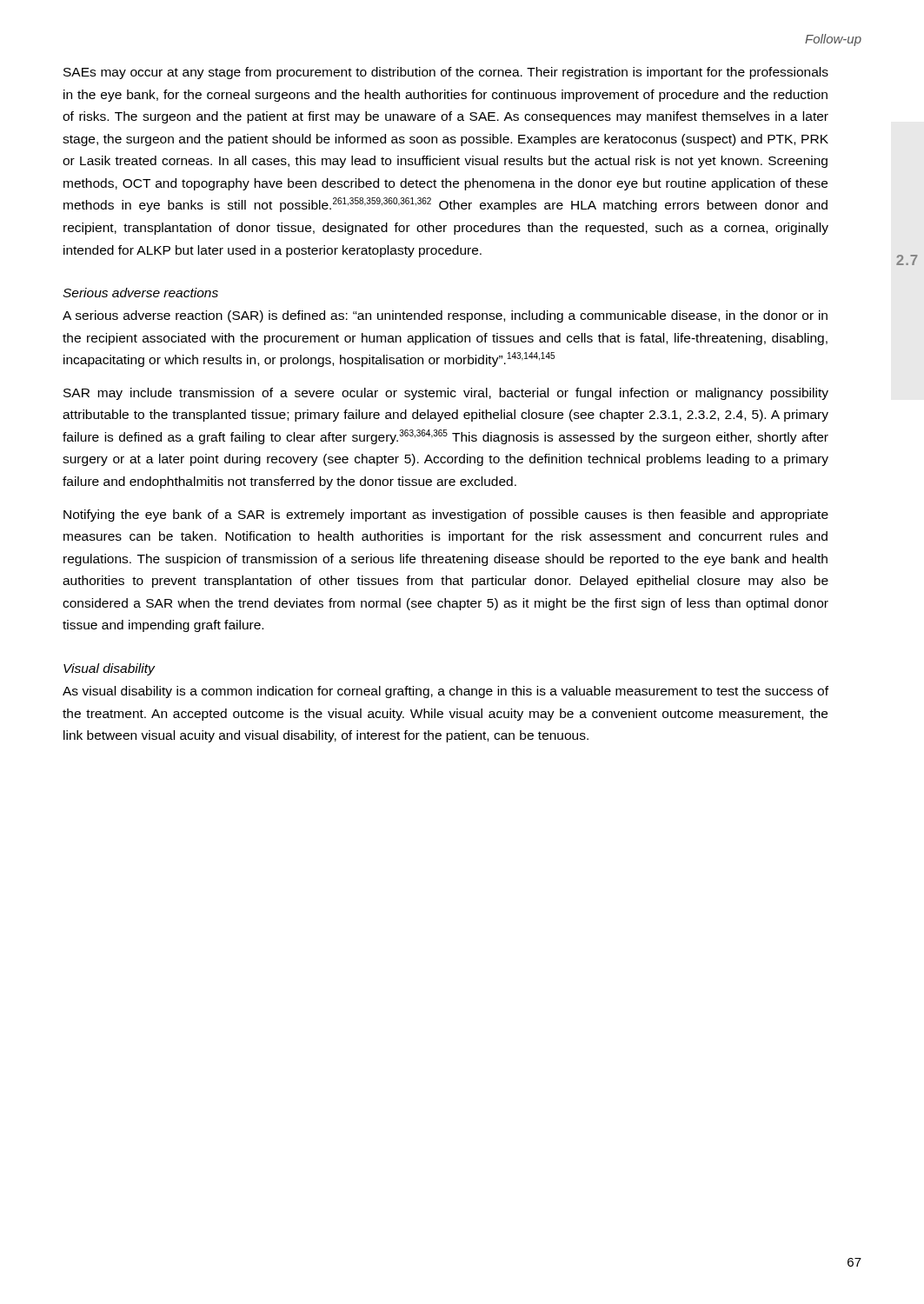The height and width of the screenshot is (1304, 924).
Task: Point to the text starting "A serious adverse reaction (SAR) is defined as:"
Action: [x=445, y=337]
